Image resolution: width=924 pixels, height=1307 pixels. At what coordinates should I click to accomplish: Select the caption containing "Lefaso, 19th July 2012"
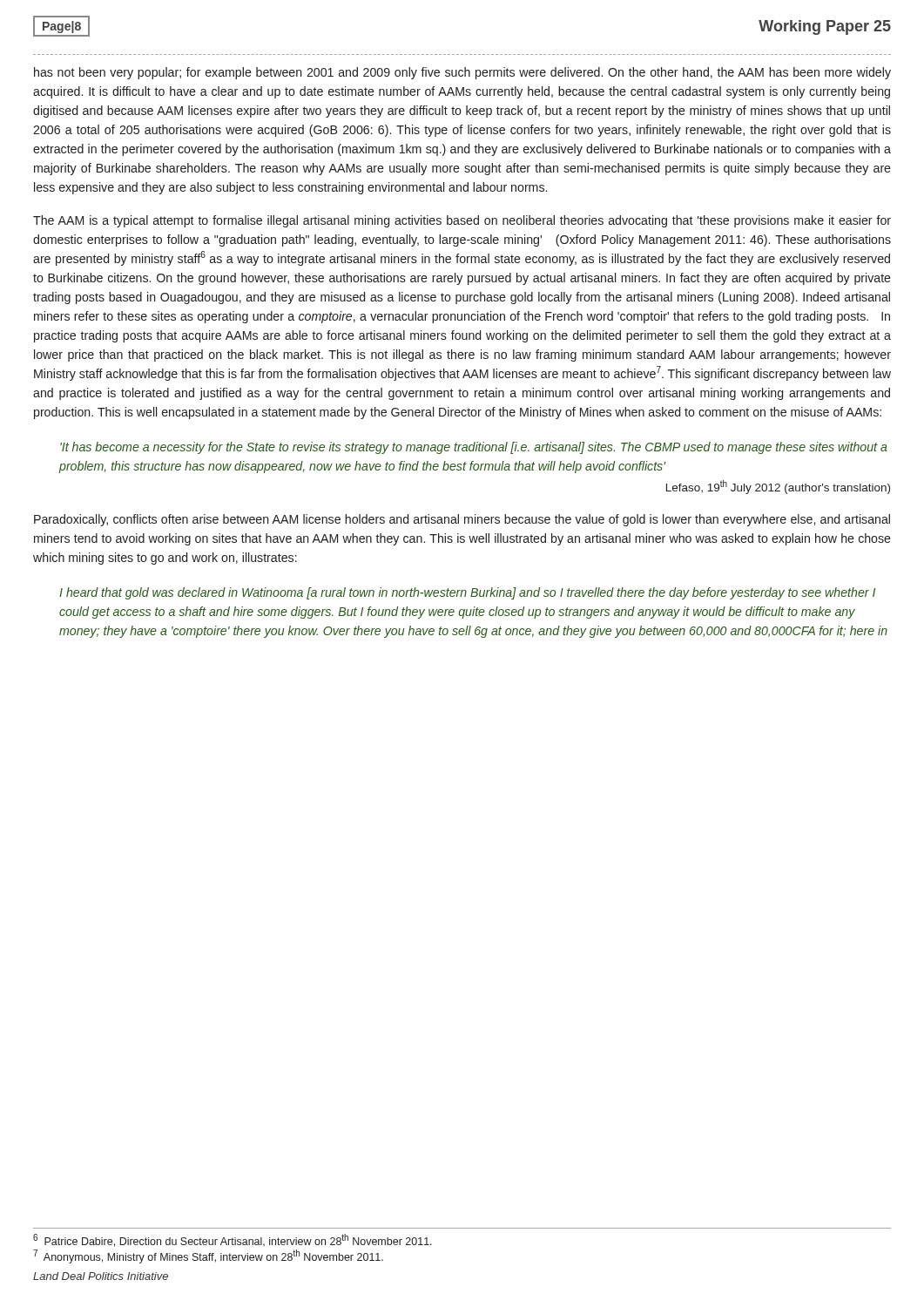click(x=778, y=488)
